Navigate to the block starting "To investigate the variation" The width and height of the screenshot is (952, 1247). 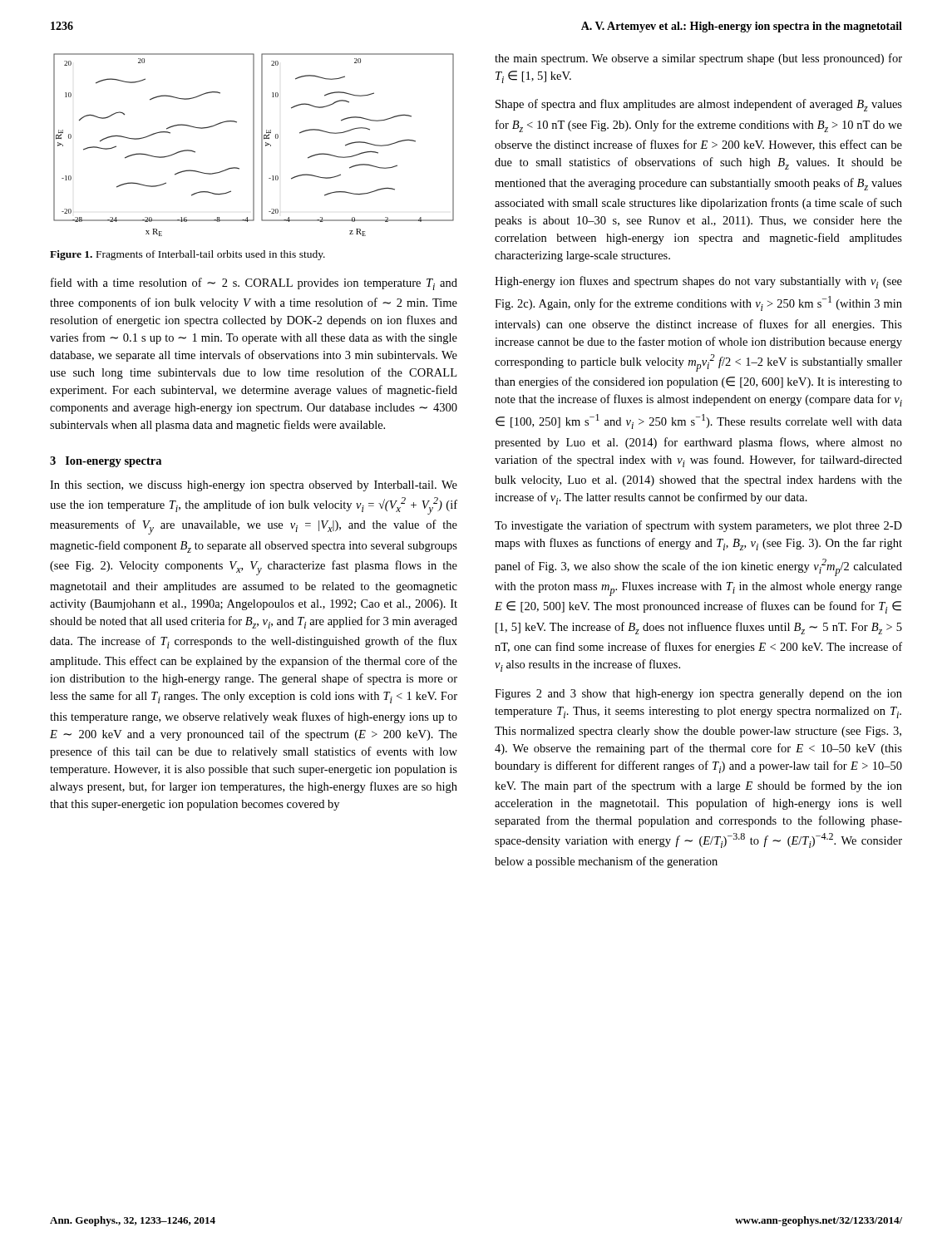(x=698, y=597)
